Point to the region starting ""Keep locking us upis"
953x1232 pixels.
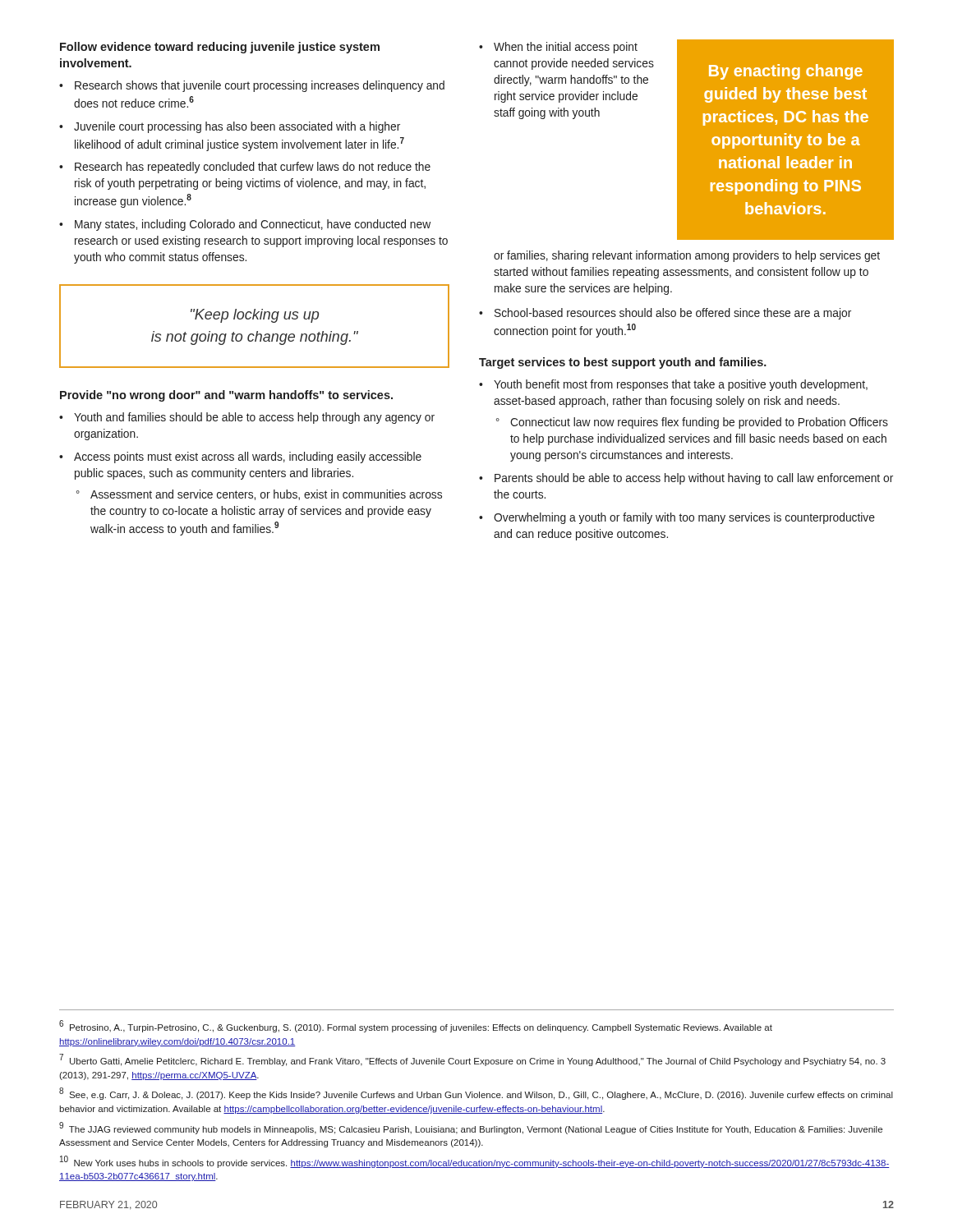pyautogui.click(x=254, y=326)
